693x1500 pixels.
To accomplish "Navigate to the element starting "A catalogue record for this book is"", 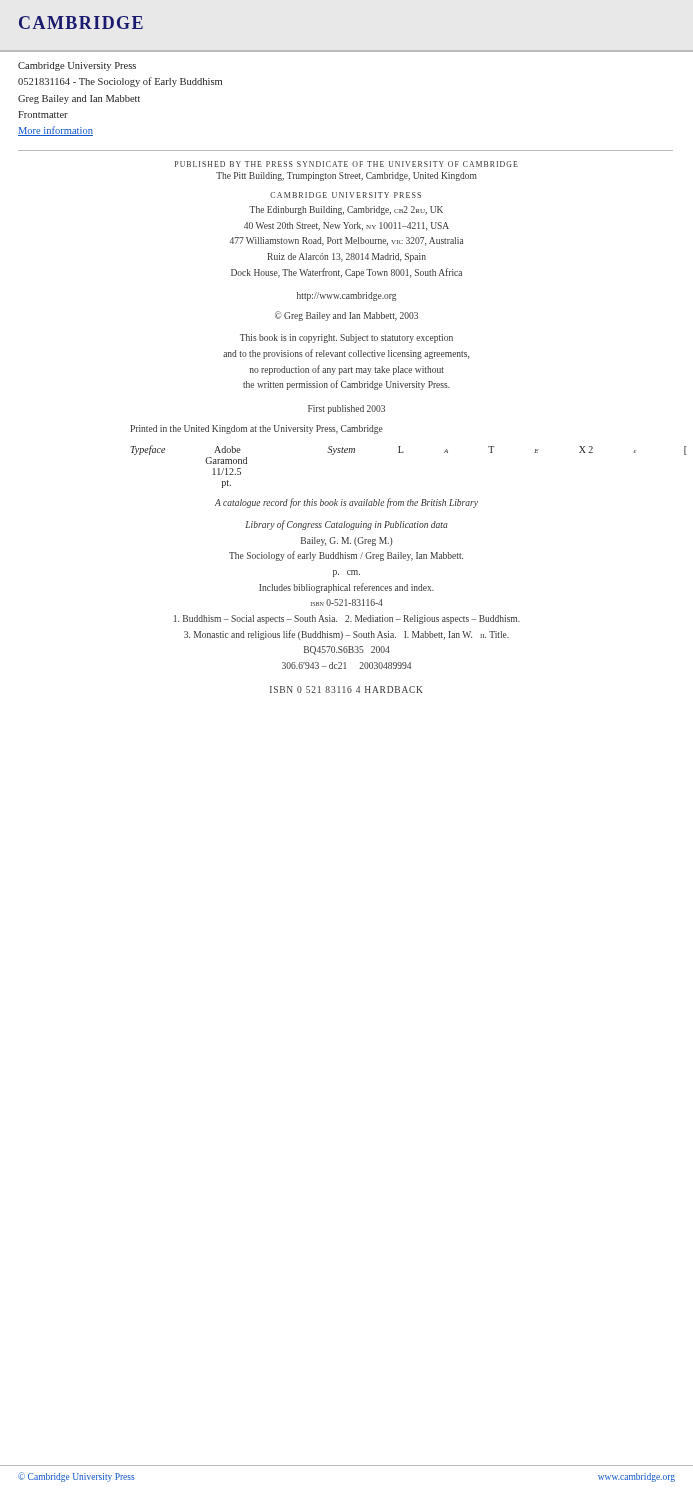I will coord(346,503).
